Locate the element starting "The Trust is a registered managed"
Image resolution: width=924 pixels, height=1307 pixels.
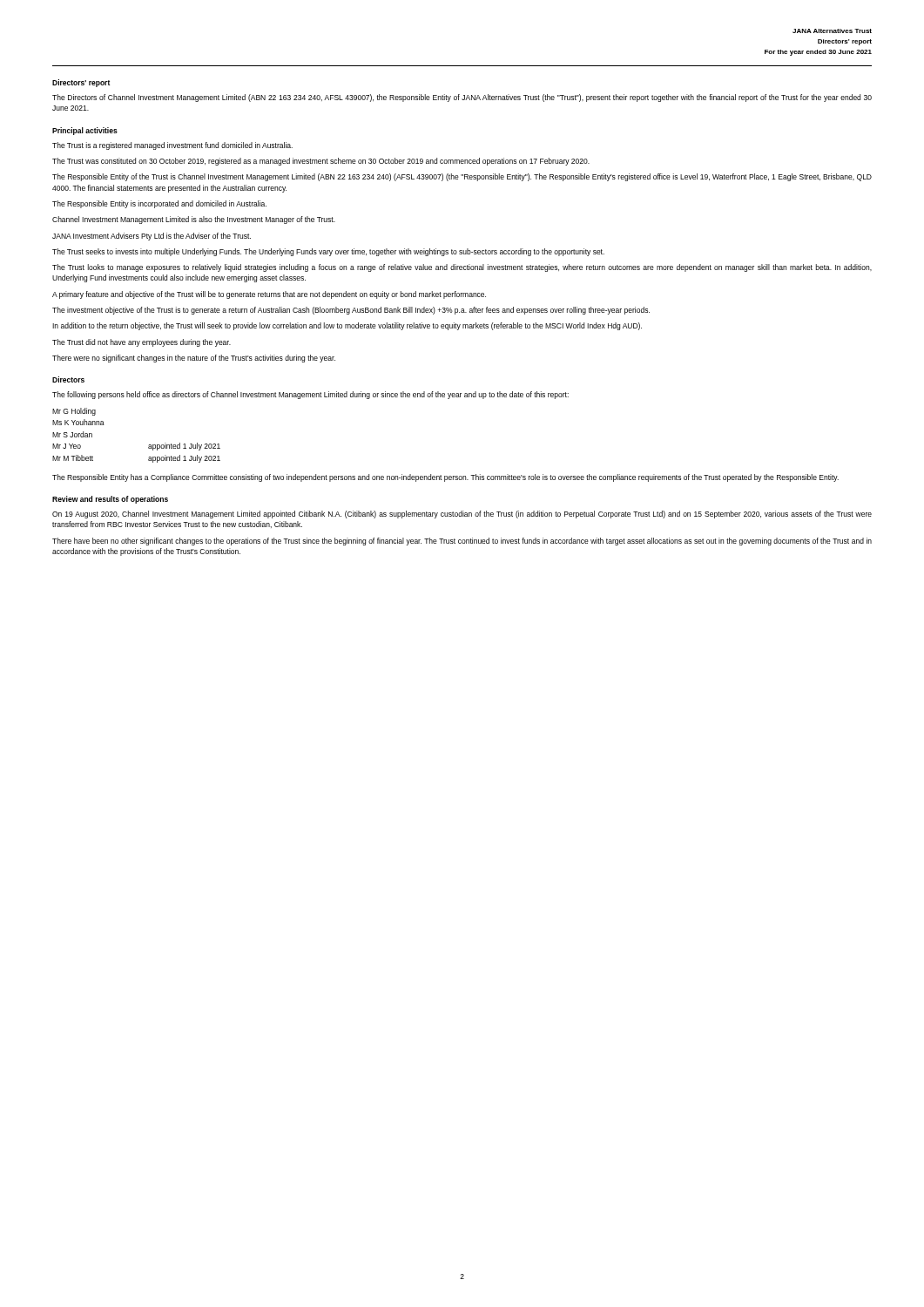(172, 146)
